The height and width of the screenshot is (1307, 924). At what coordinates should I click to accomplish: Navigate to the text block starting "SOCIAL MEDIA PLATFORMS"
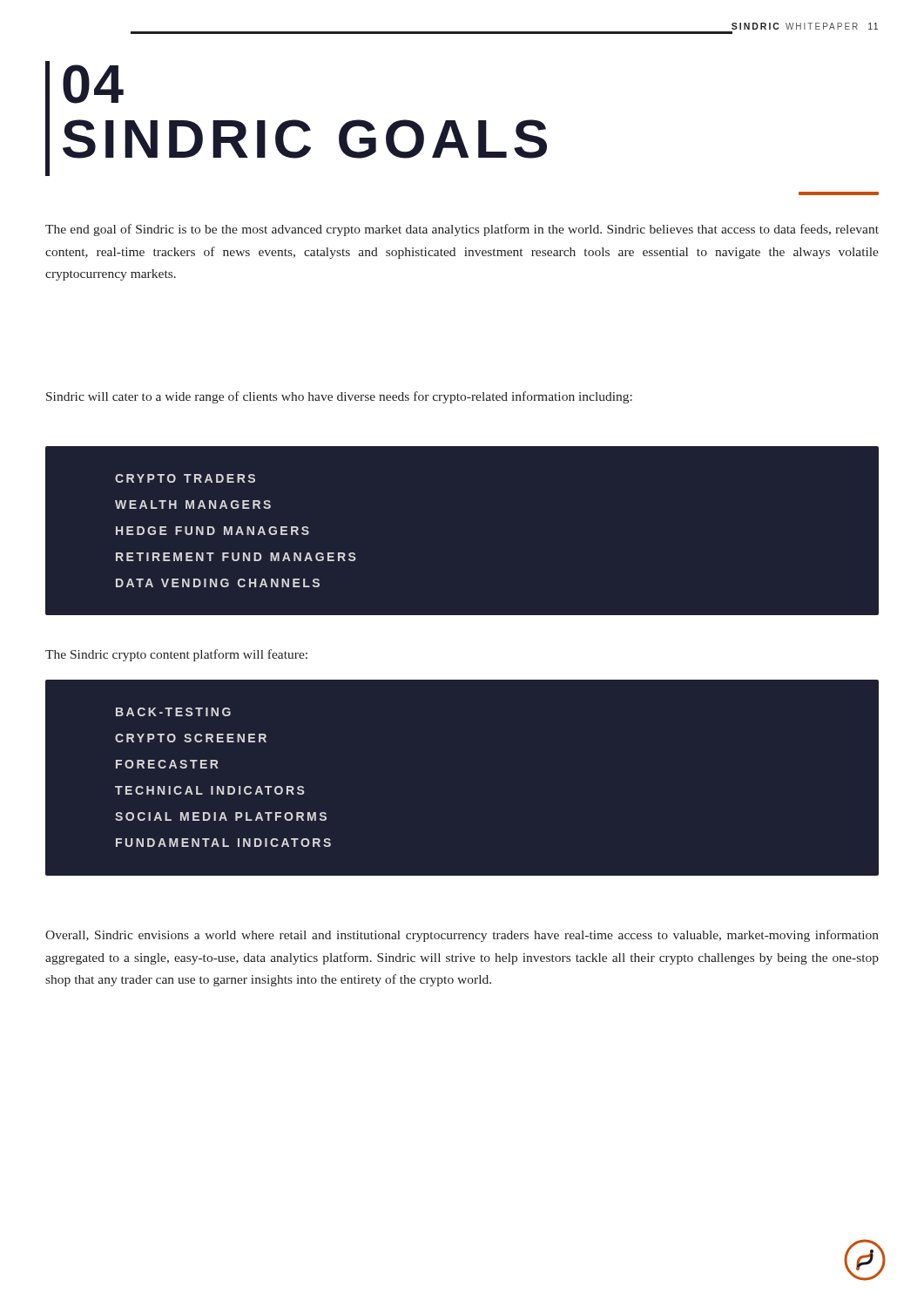[x=222, y=817]
